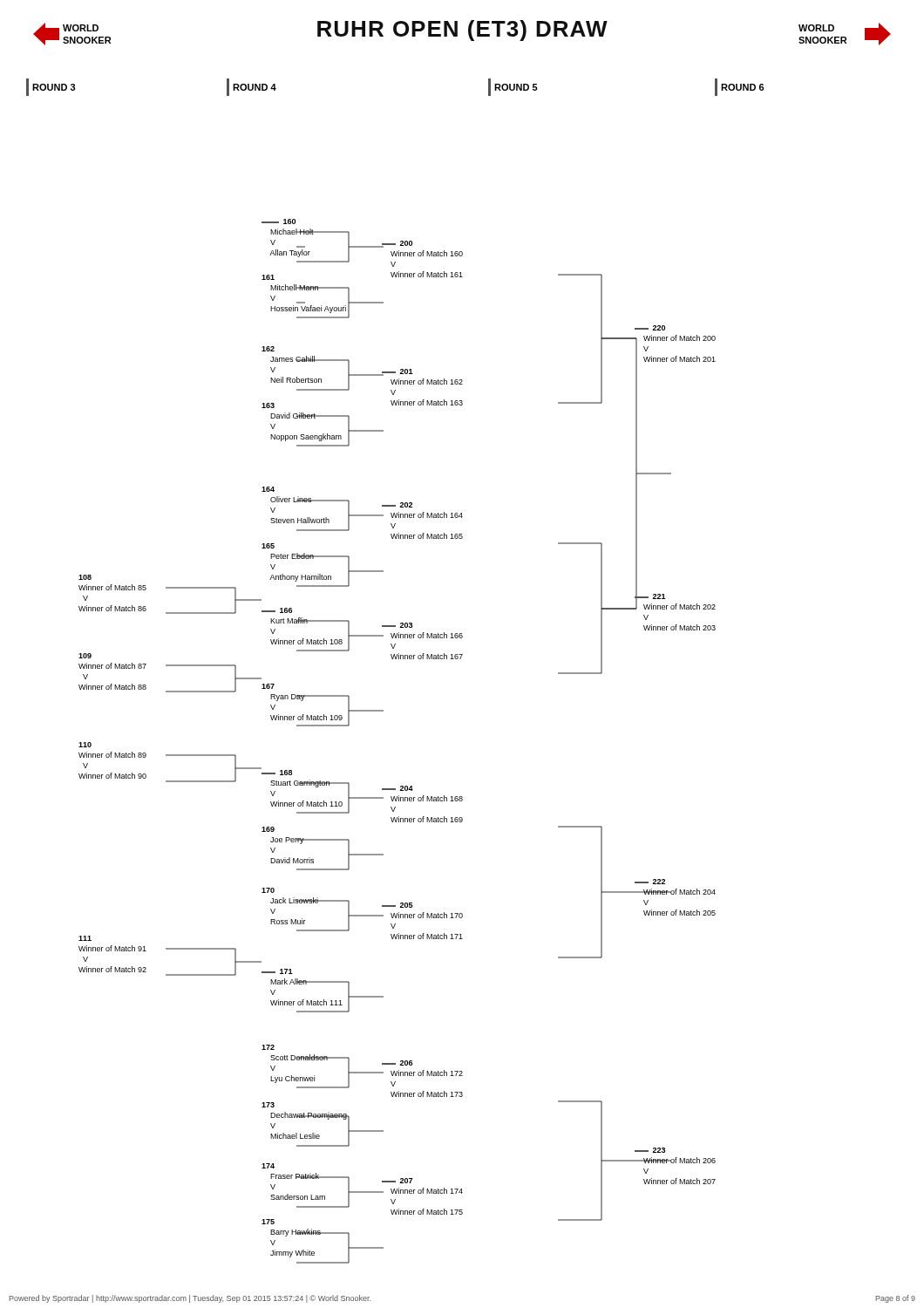Click on the title that reads "RUHR OPEN (ET3) DRAW"

tap(462, 29)
